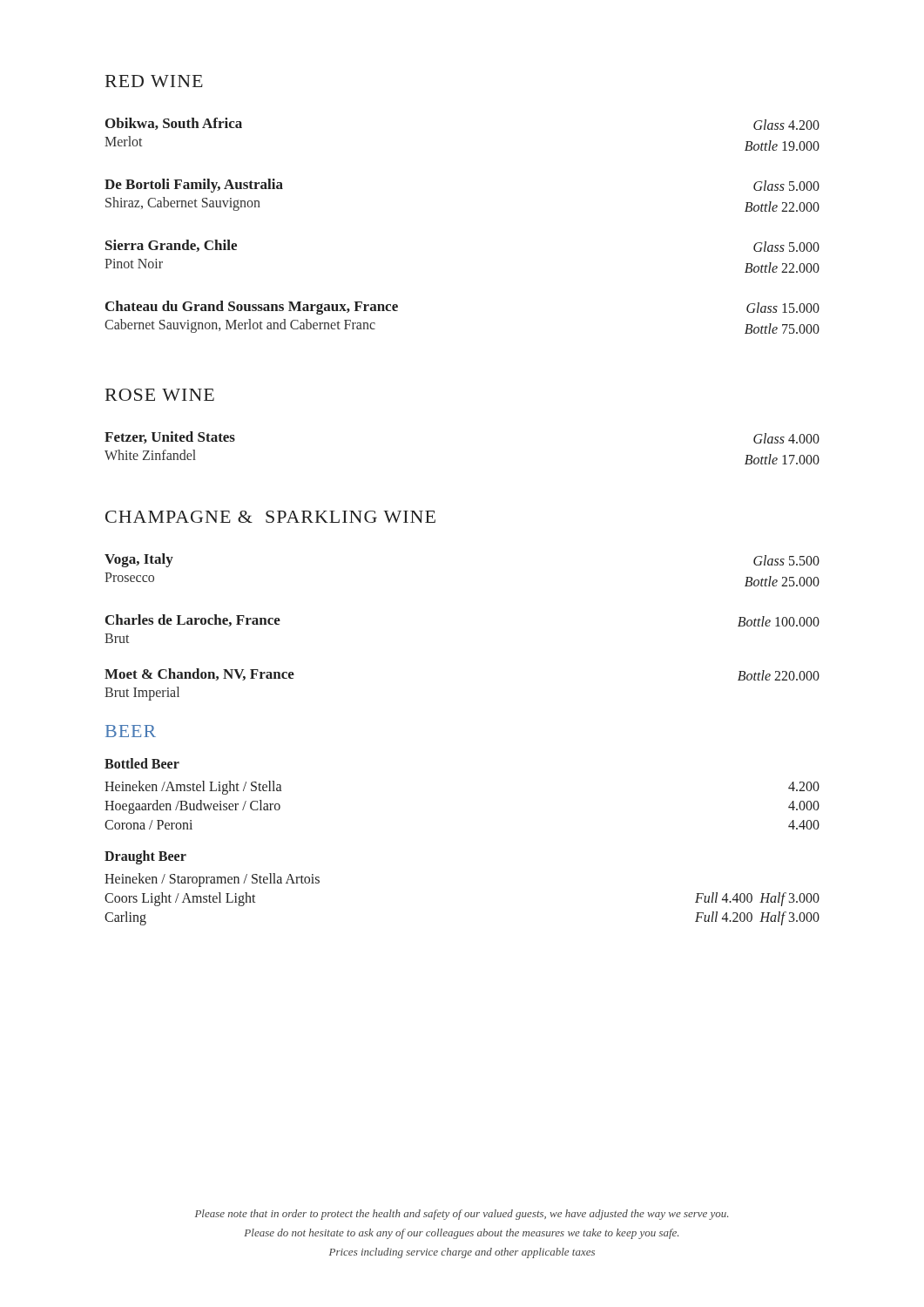Point to the text block starting "Please note that in order to"
The width and height of the screenshot is (924, 1307).
(462, 1232)
